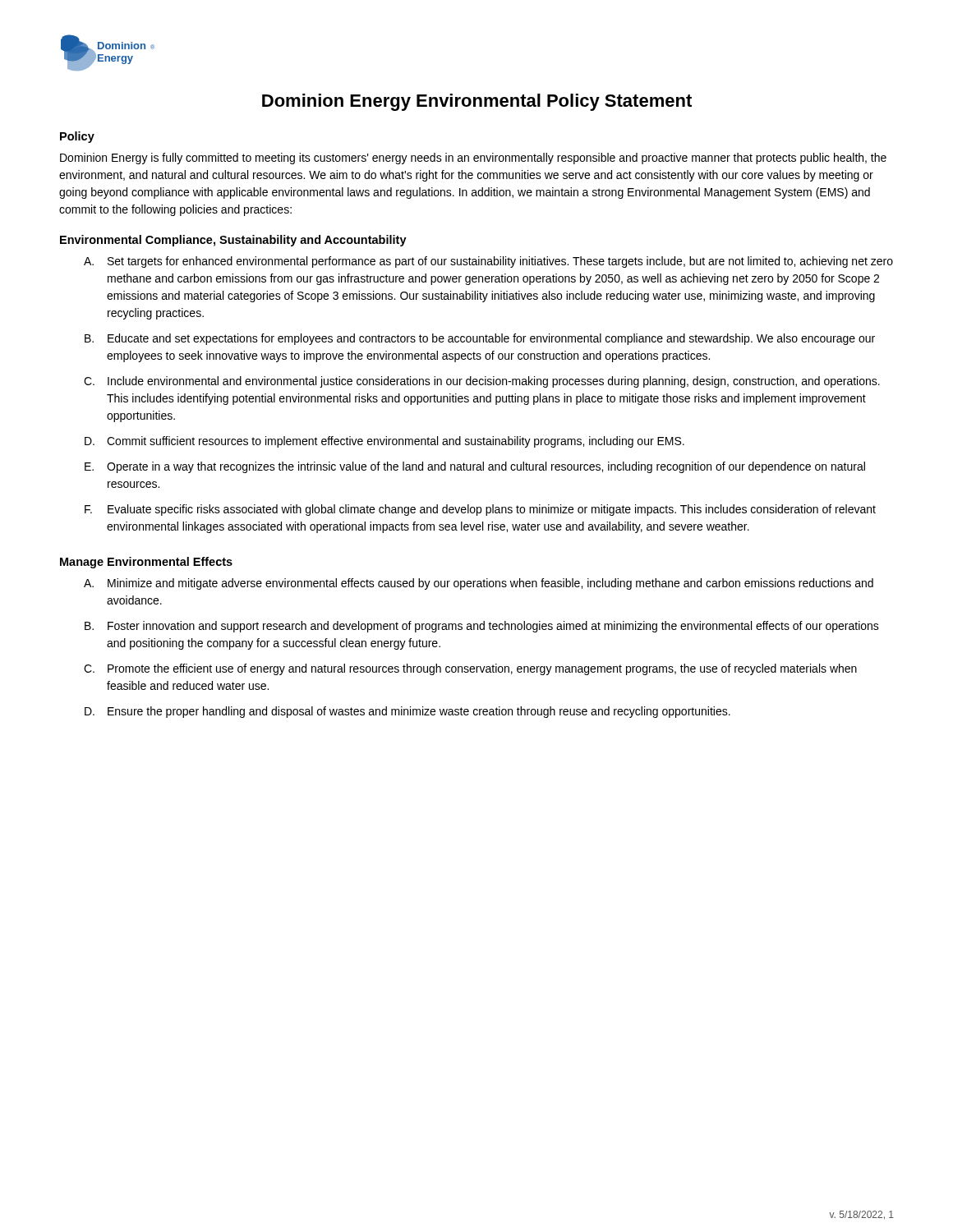
Task: Locate the list item containing "B. Educate and set"
Action: point(489,347)
